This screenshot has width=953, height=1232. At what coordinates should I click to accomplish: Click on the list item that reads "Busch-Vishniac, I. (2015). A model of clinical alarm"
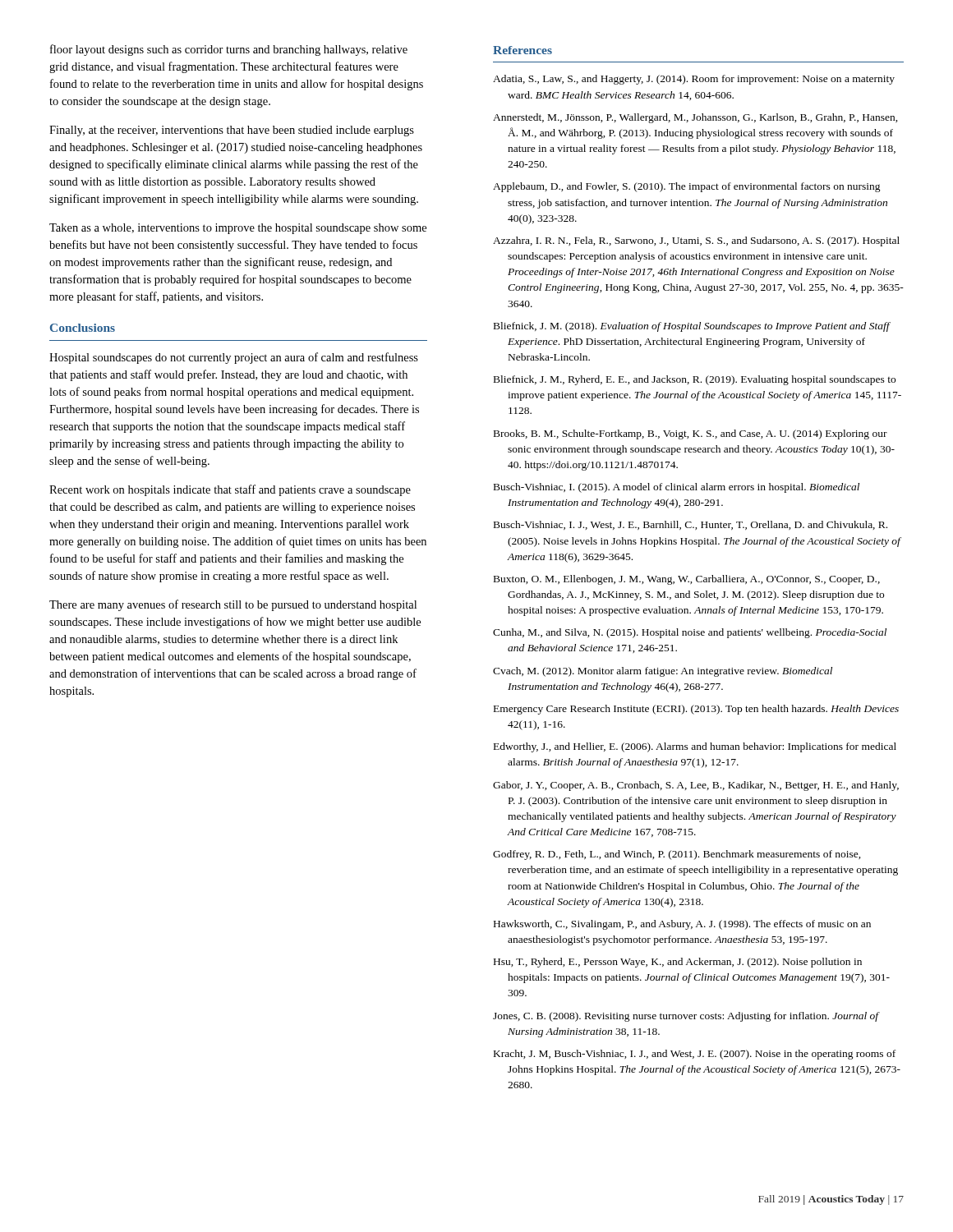(676, 495)
